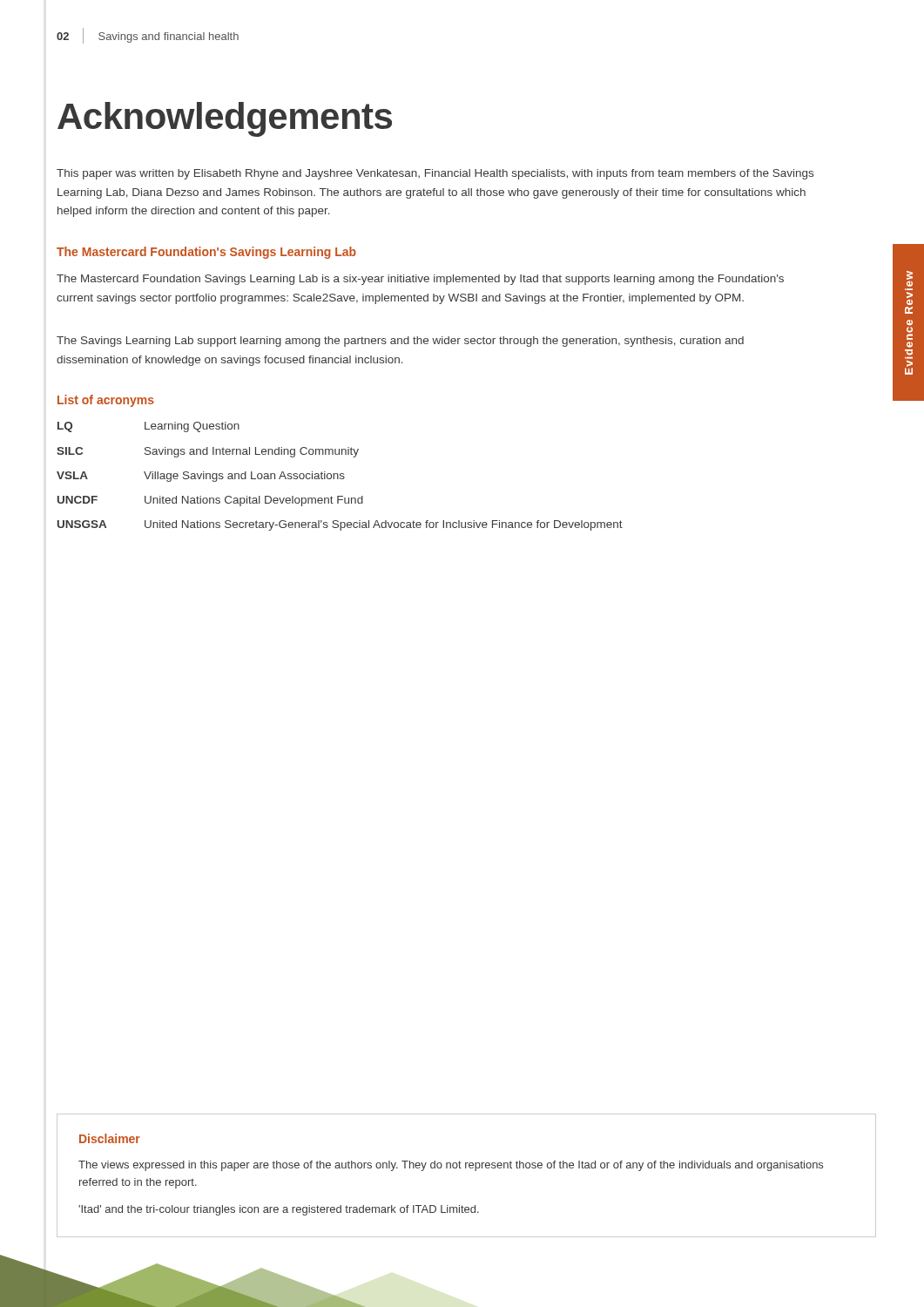The height and width of the screenshot is (1307, 924).
Task: Click on the text block that reads "The Mastercard Foundation Savings Learning Lab is"
Action: [420, 288]
